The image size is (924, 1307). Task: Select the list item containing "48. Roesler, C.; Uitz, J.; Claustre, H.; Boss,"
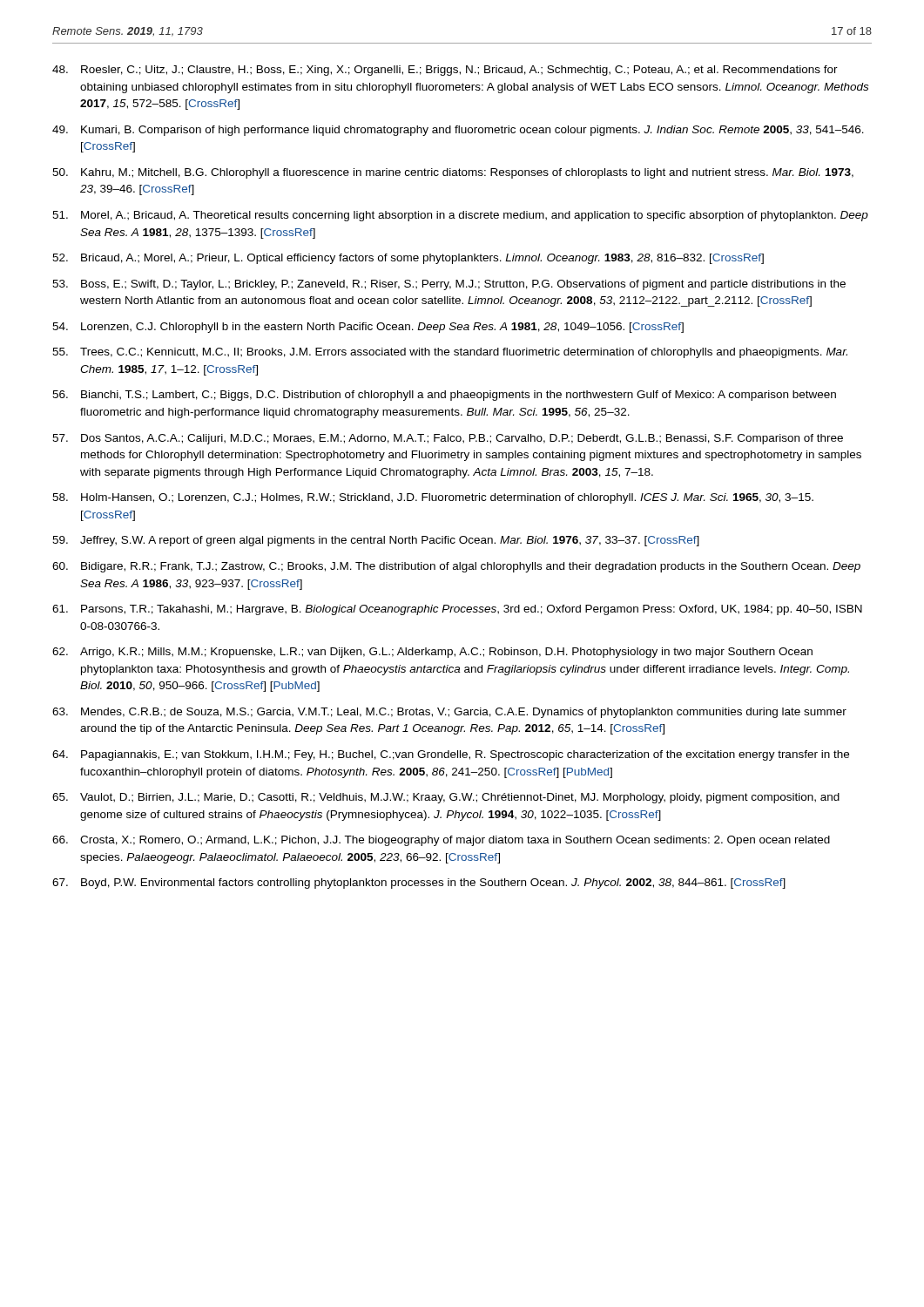462,87
